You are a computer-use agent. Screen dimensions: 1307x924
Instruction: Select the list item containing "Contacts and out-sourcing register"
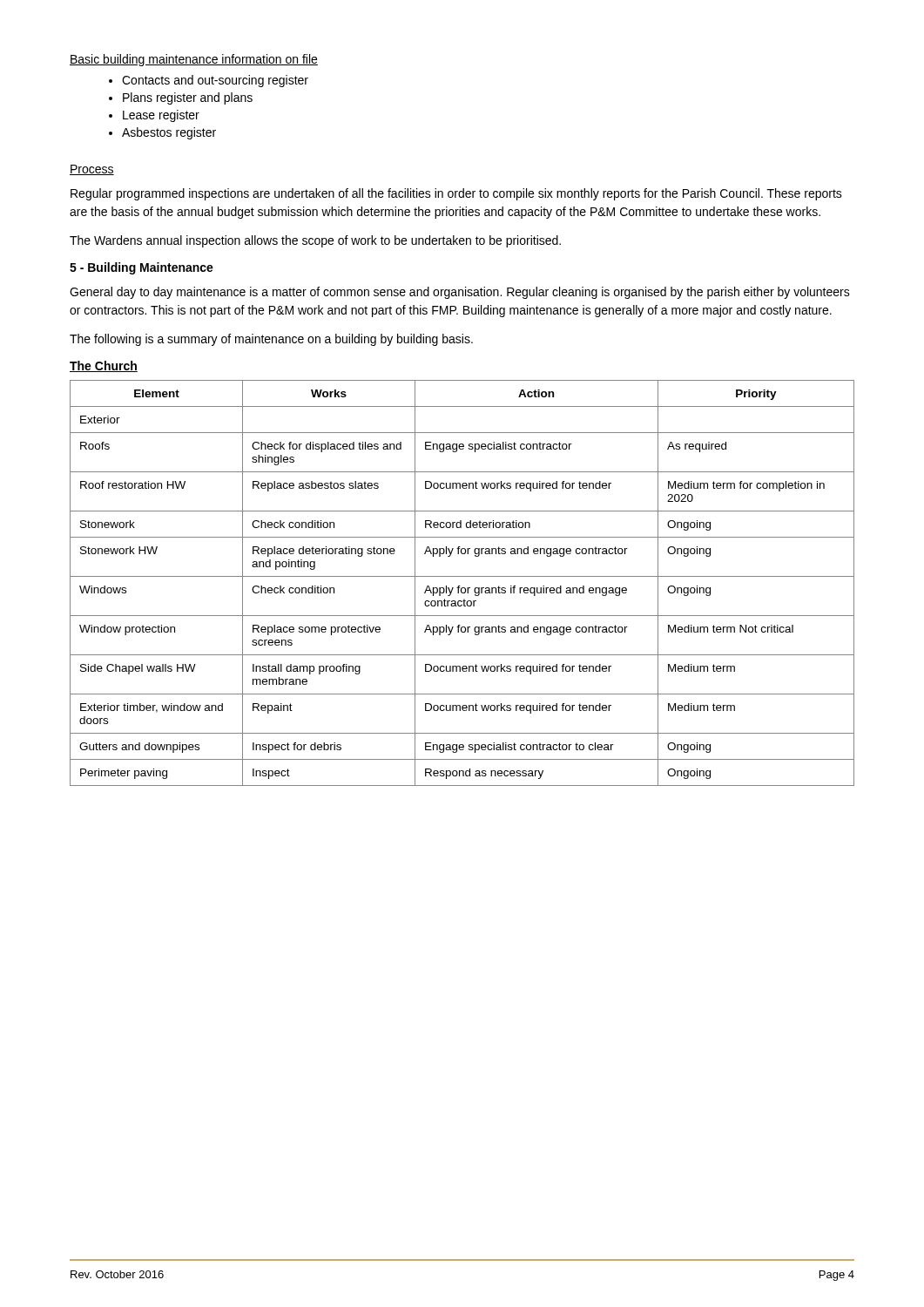215,80
